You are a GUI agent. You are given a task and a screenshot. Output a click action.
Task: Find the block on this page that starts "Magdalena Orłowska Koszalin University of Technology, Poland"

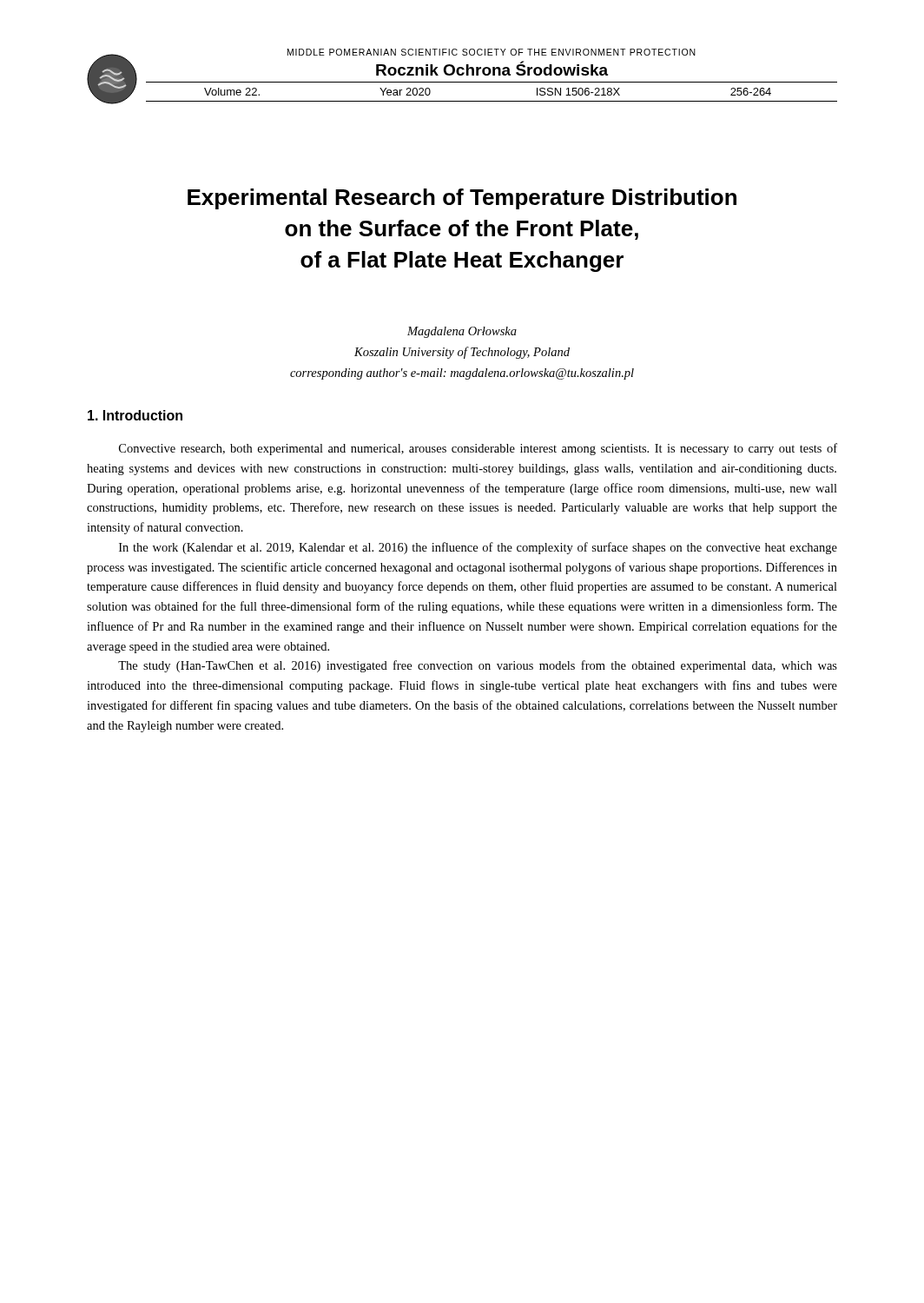coord(462,352)
